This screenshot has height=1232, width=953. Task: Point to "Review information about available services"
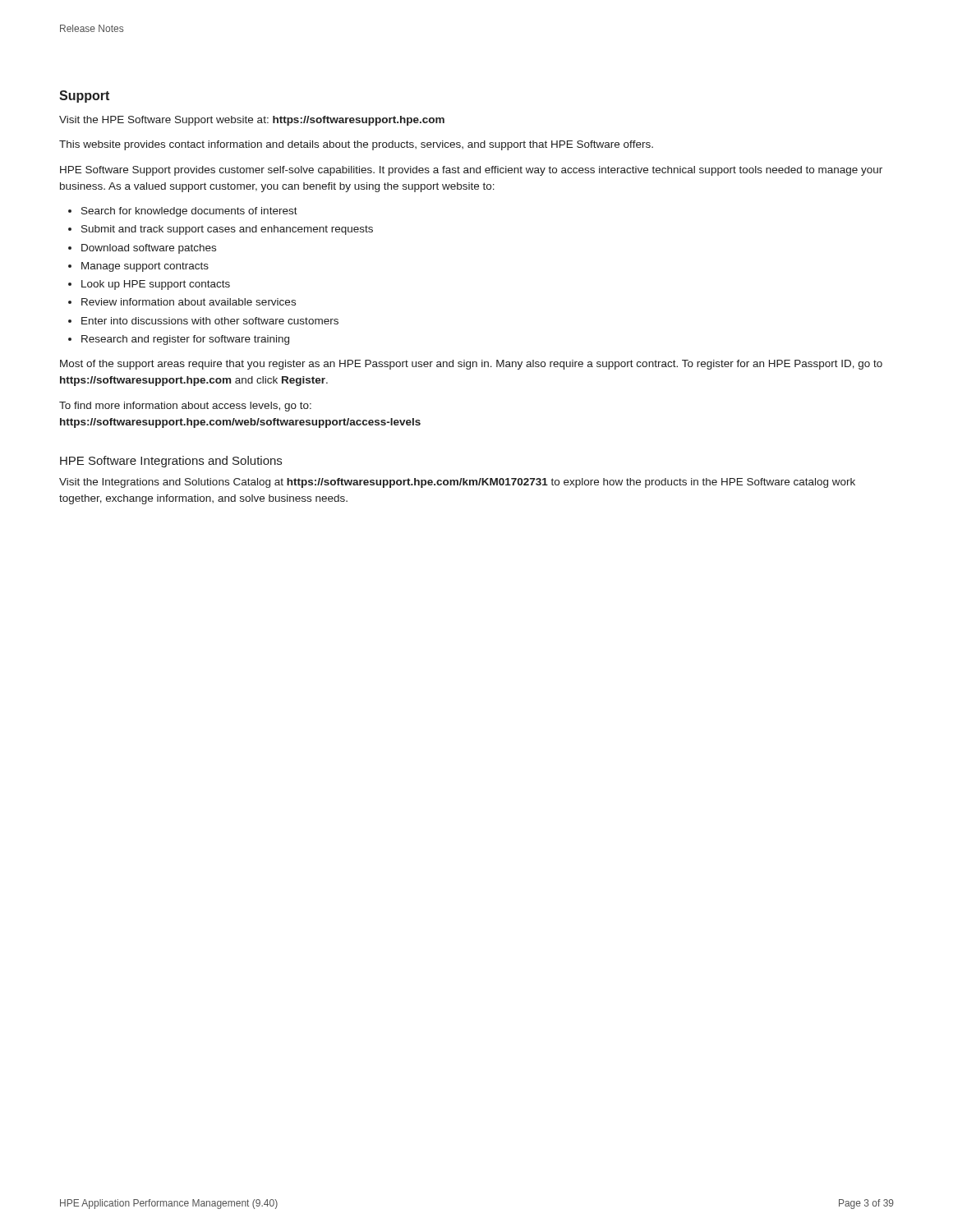tap(188, 302)
